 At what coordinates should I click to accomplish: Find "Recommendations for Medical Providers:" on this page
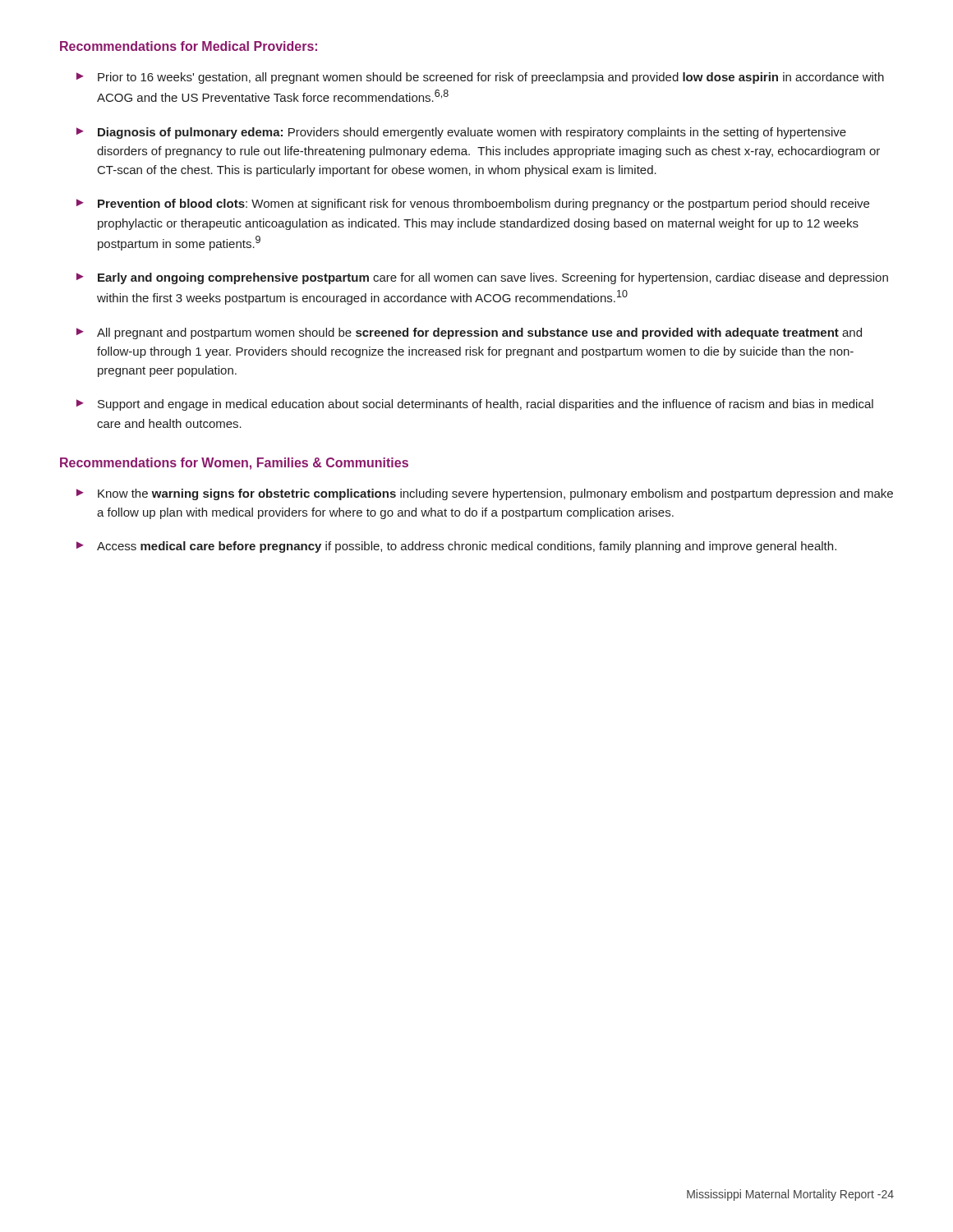[189, 46]
